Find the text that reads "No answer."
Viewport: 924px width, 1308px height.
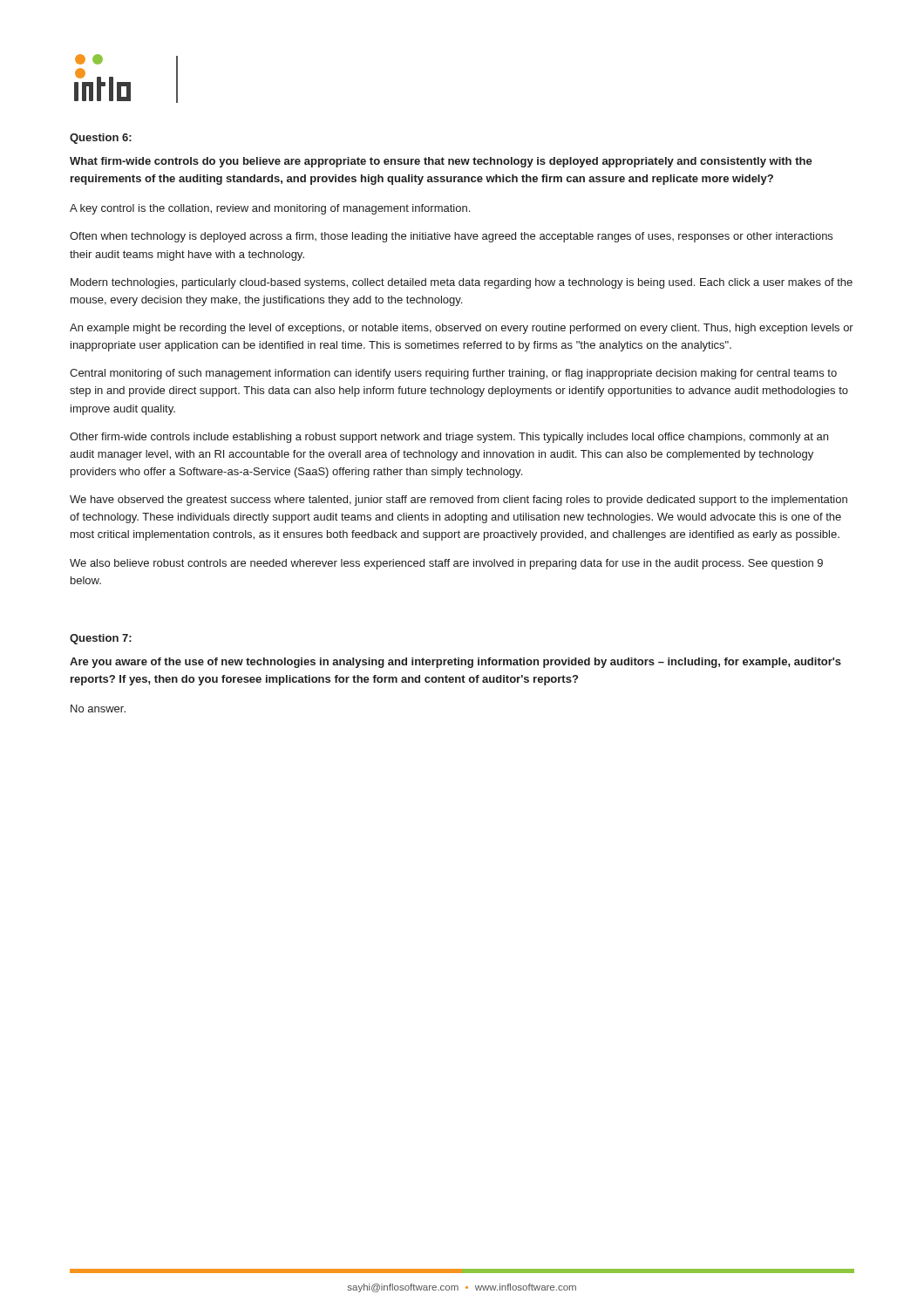pos(98,709)
